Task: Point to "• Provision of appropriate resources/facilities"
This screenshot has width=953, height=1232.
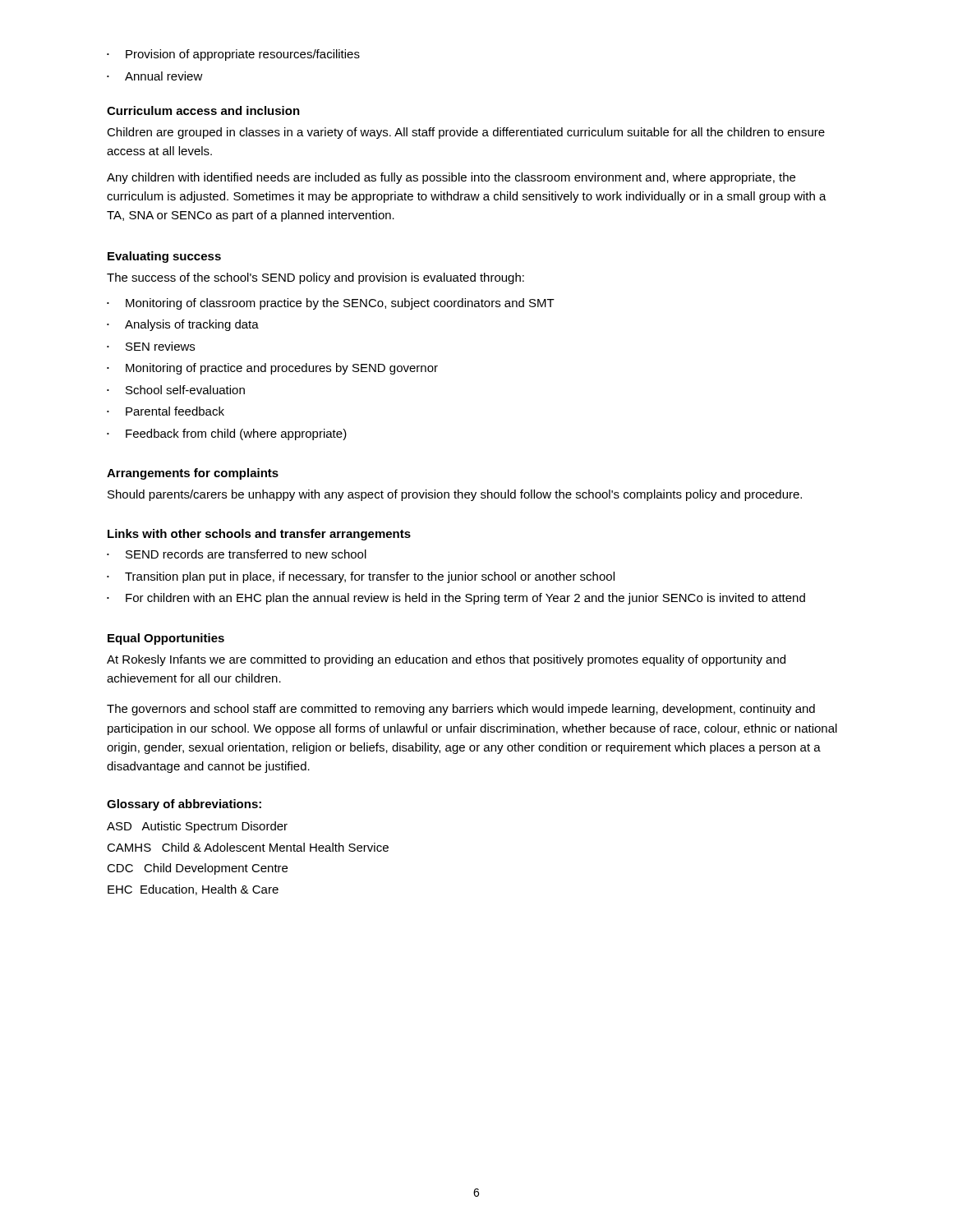Action: [233, 55]
